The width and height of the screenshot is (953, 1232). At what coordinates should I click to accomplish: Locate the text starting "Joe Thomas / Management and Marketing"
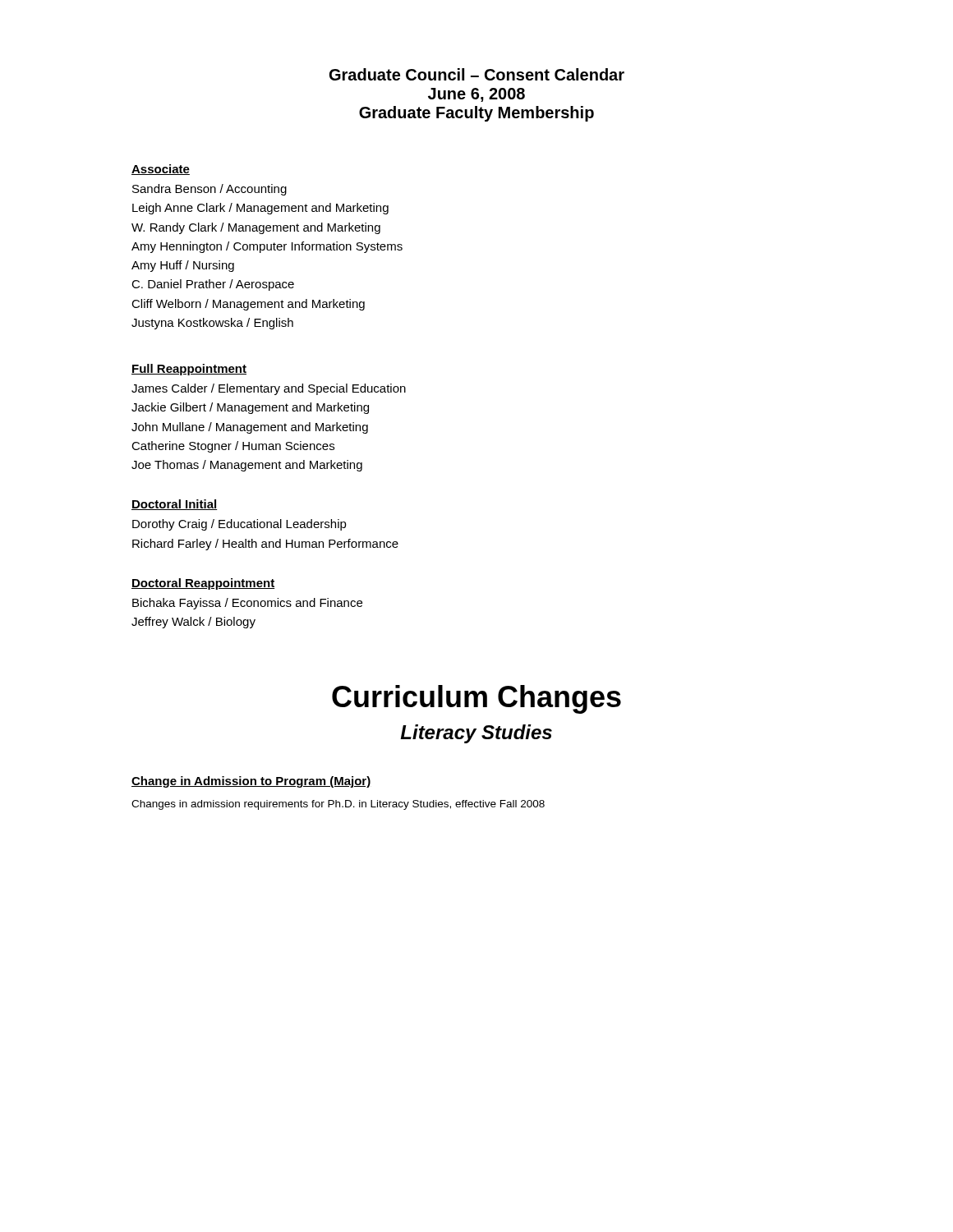[x=247, y=464]
